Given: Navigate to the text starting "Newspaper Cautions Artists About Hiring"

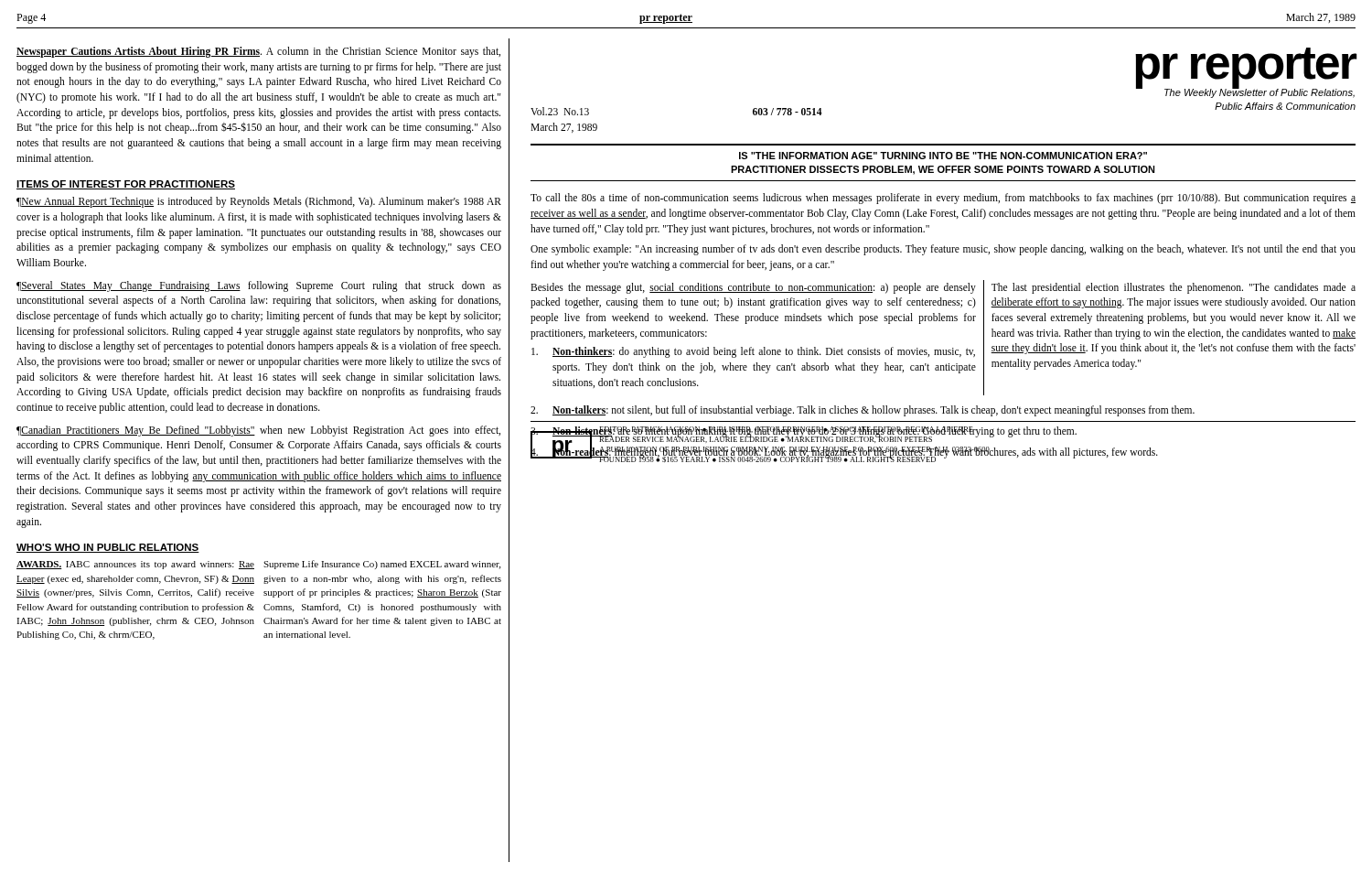Looking at the screenshot, I should tap(259, 105).
